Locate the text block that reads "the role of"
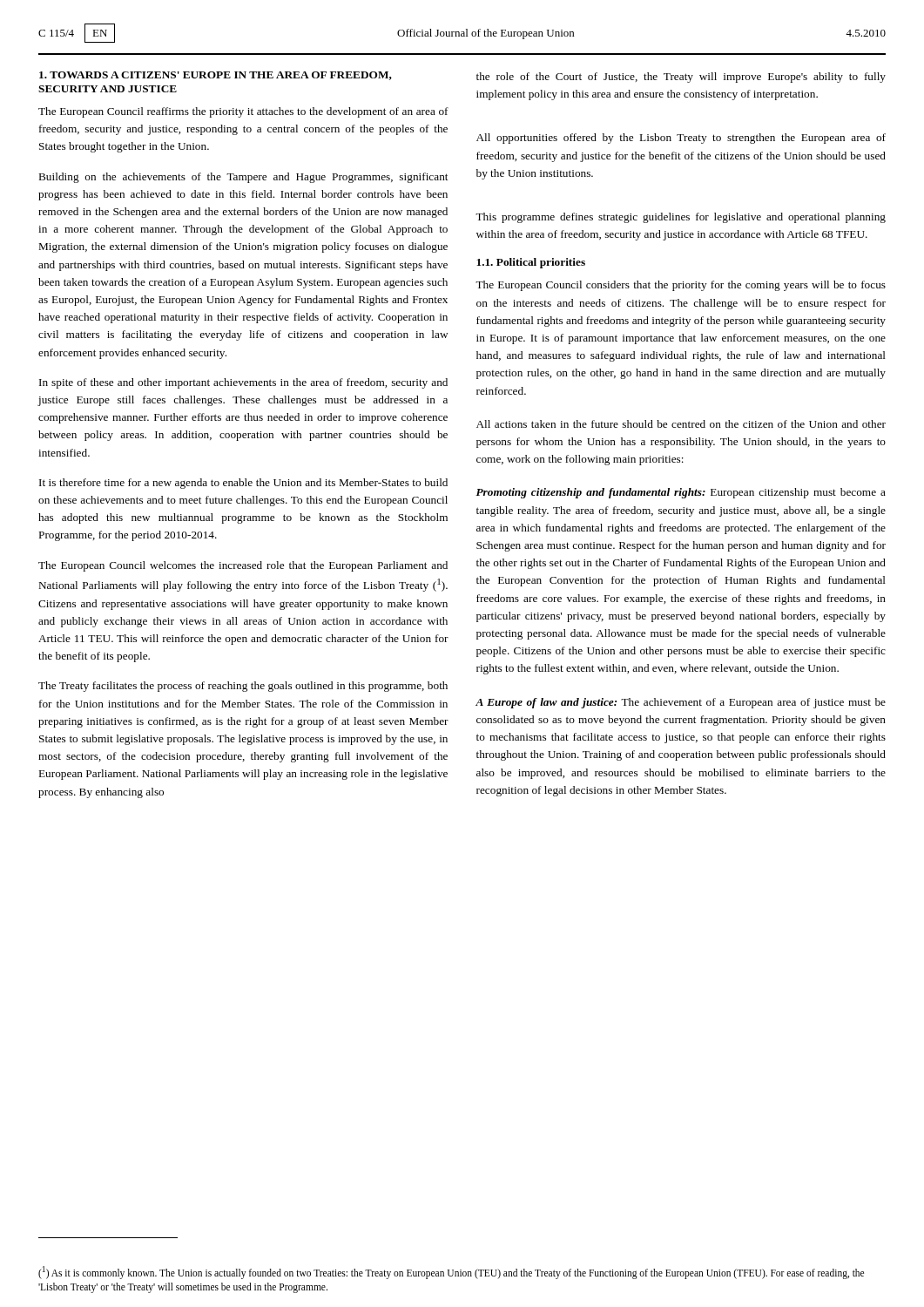This screenshot has height=1307, width=924. 681,85
